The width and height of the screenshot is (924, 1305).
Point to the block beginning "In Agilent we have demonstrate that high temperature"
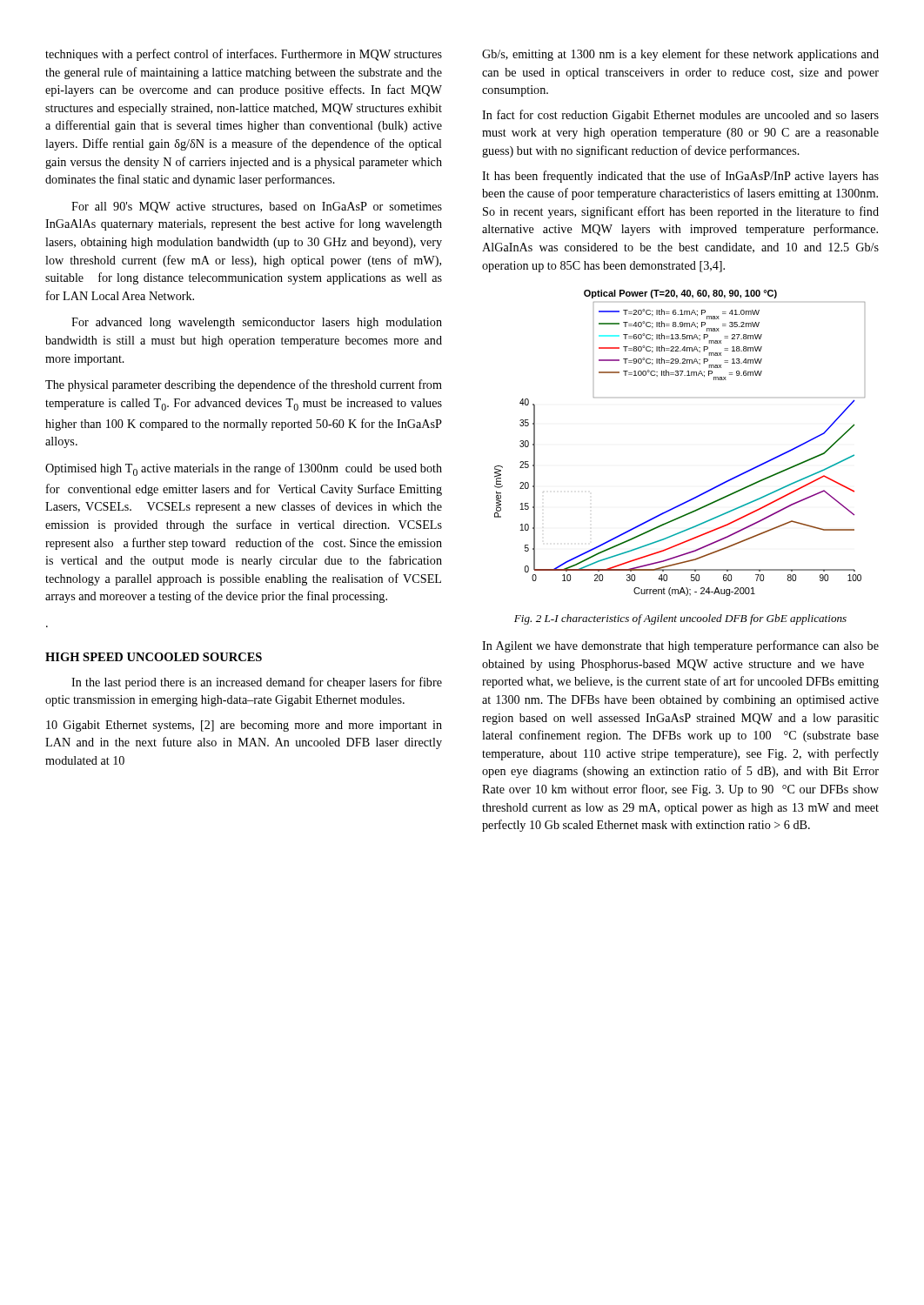[x=680, y=736]
